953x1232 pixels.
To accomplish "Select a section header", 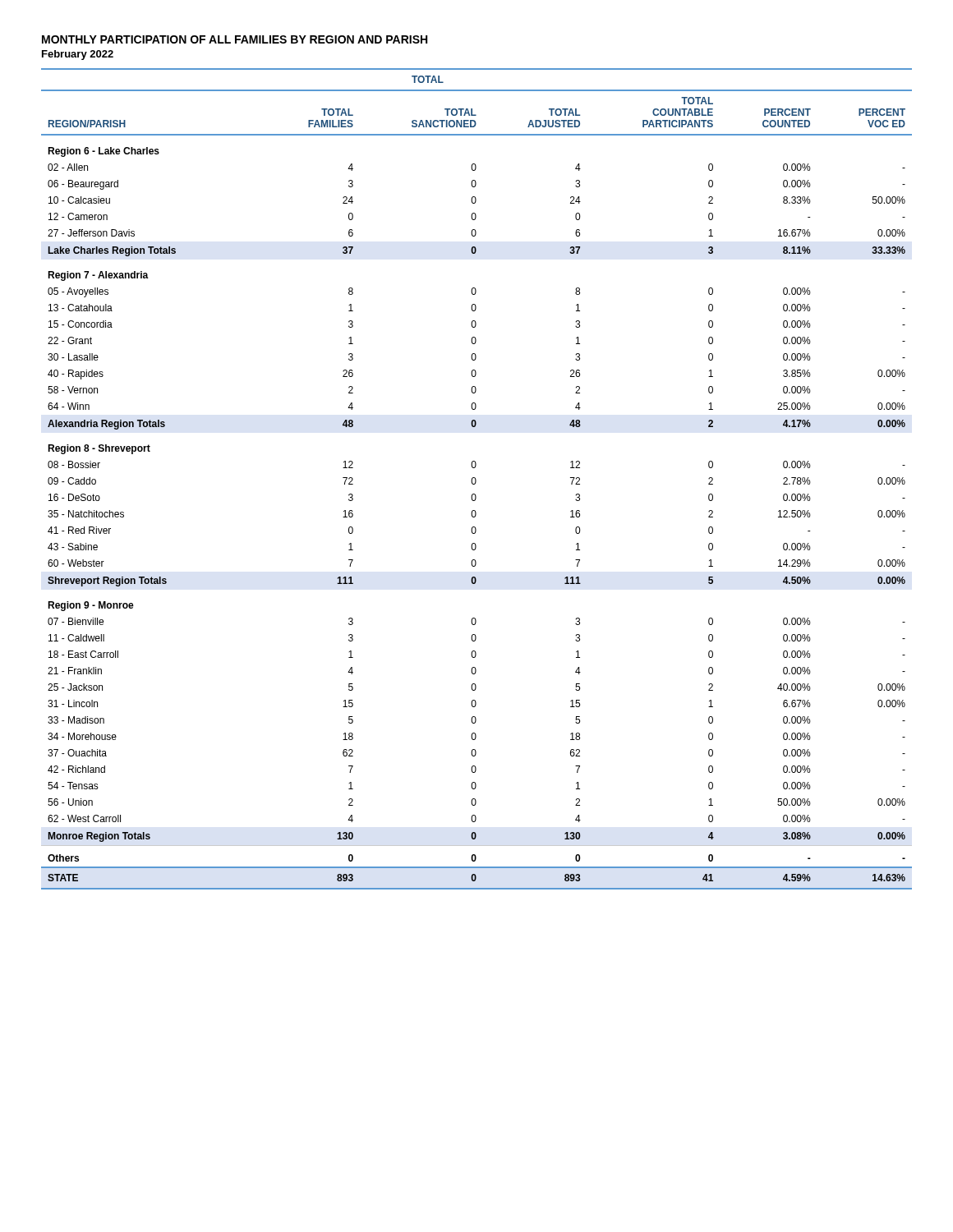I will pos(77,54).
